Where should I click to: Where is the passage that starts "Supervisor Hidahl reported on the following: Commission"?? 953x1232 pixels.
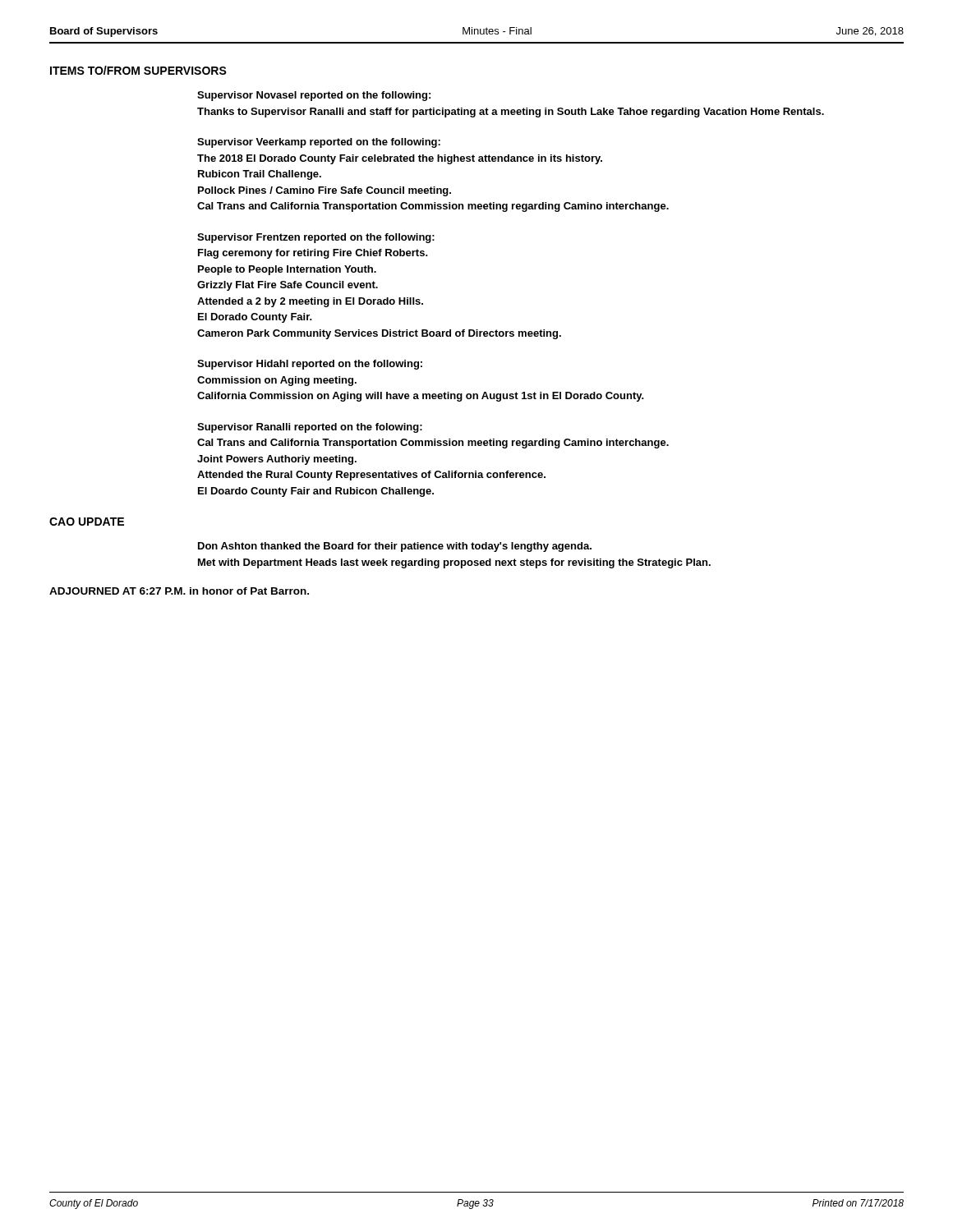[421, 379]
